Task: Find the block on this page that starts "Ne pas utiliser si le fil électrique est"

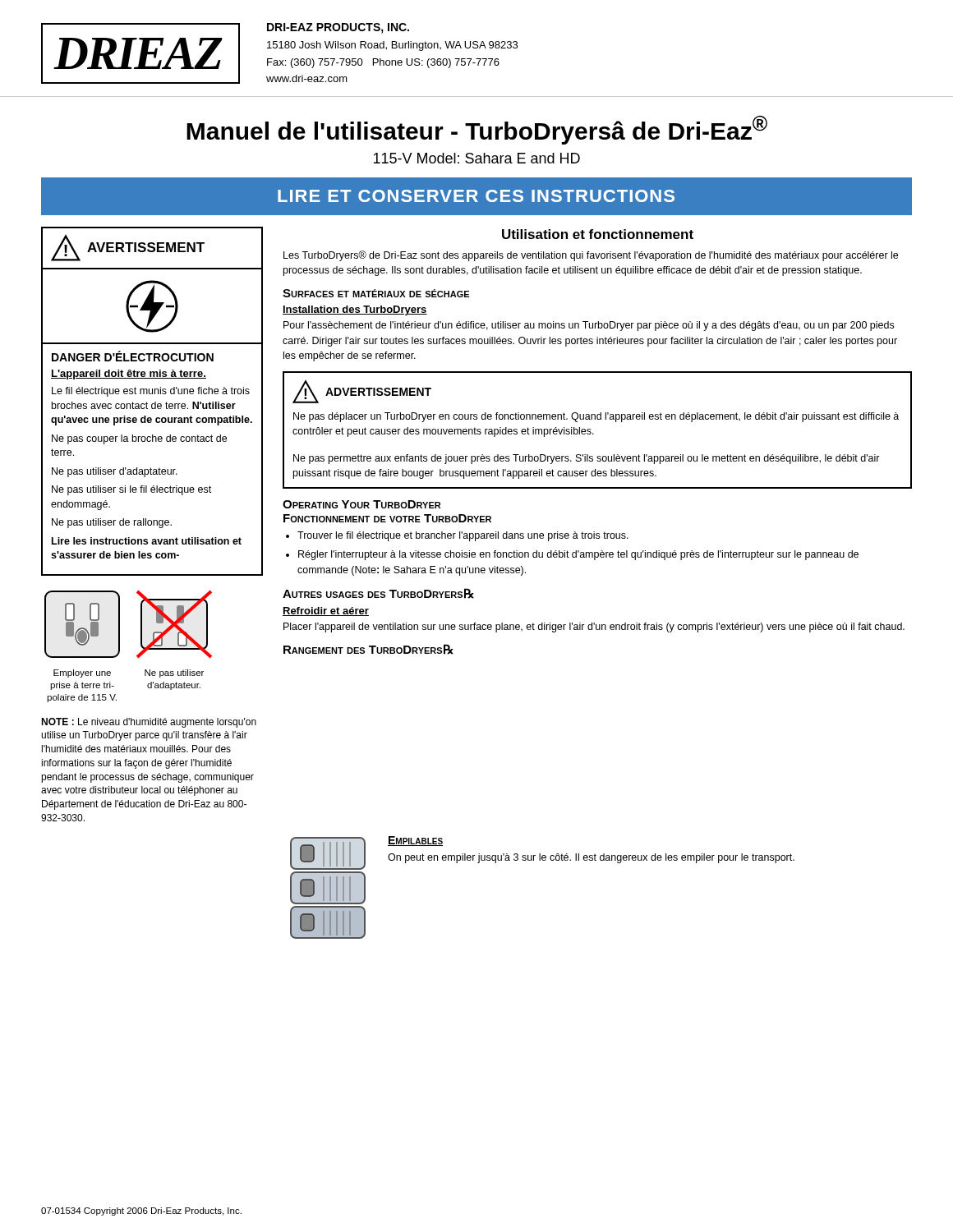Action: pos(131,497)
